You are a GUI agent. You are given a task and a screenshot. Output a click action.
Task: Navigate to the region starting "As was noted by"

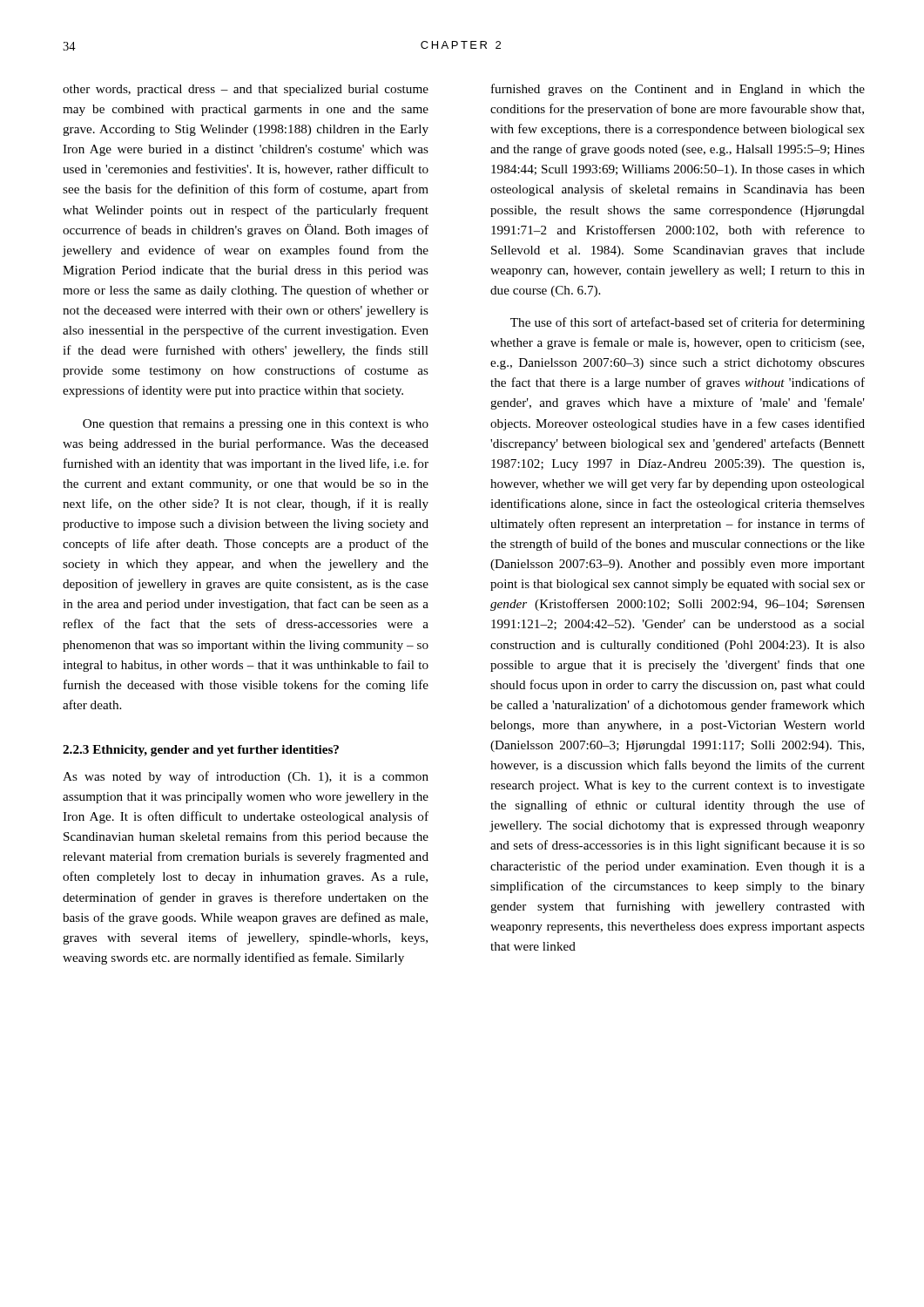246,867
